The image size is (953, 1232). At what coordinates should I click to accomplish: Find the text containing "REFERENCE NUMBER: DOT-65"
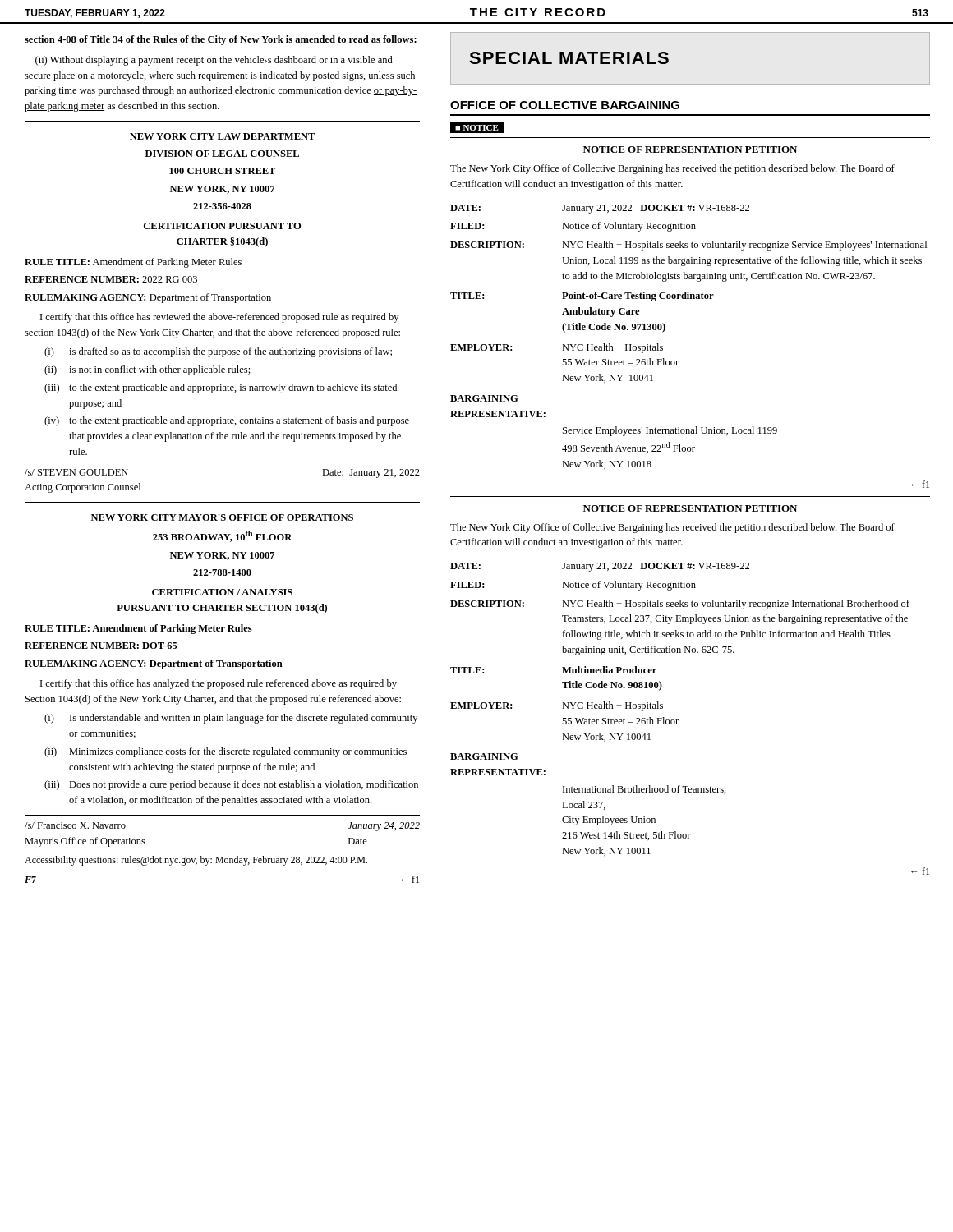tap(101, 646)
